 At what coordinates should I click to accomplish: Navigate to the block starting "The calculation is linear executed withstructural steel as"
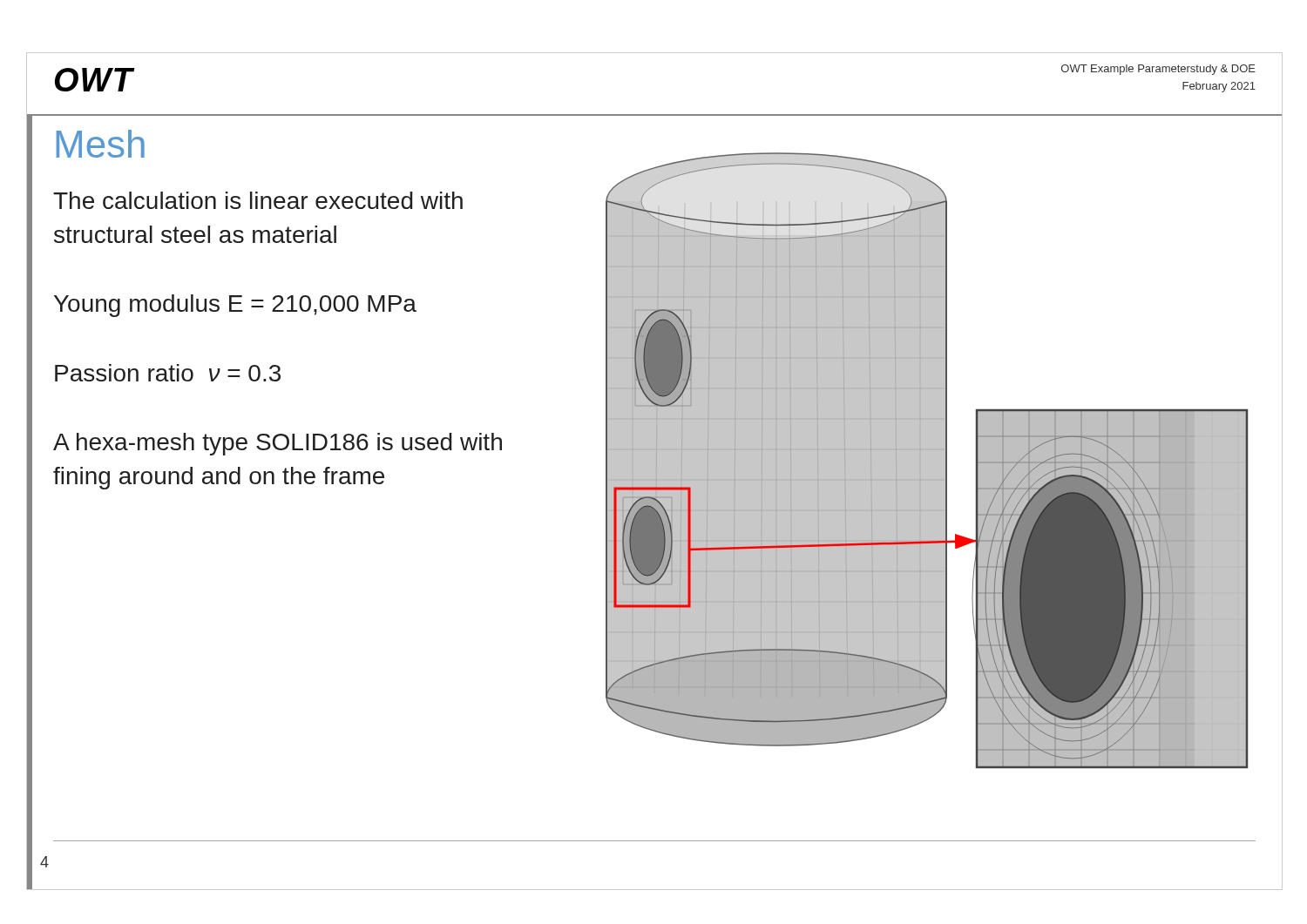(259, 218)
